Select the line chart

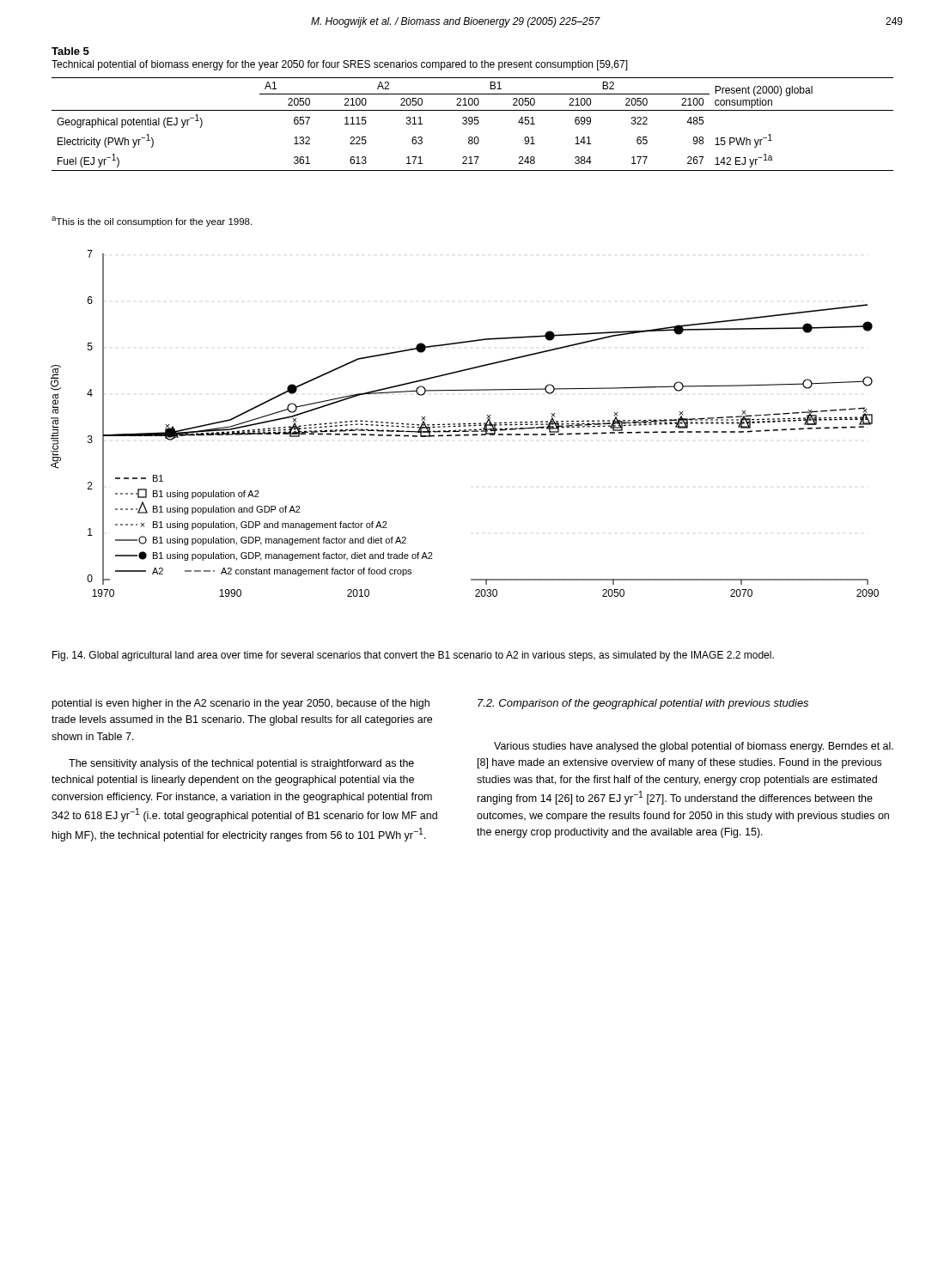click(464, 440)
